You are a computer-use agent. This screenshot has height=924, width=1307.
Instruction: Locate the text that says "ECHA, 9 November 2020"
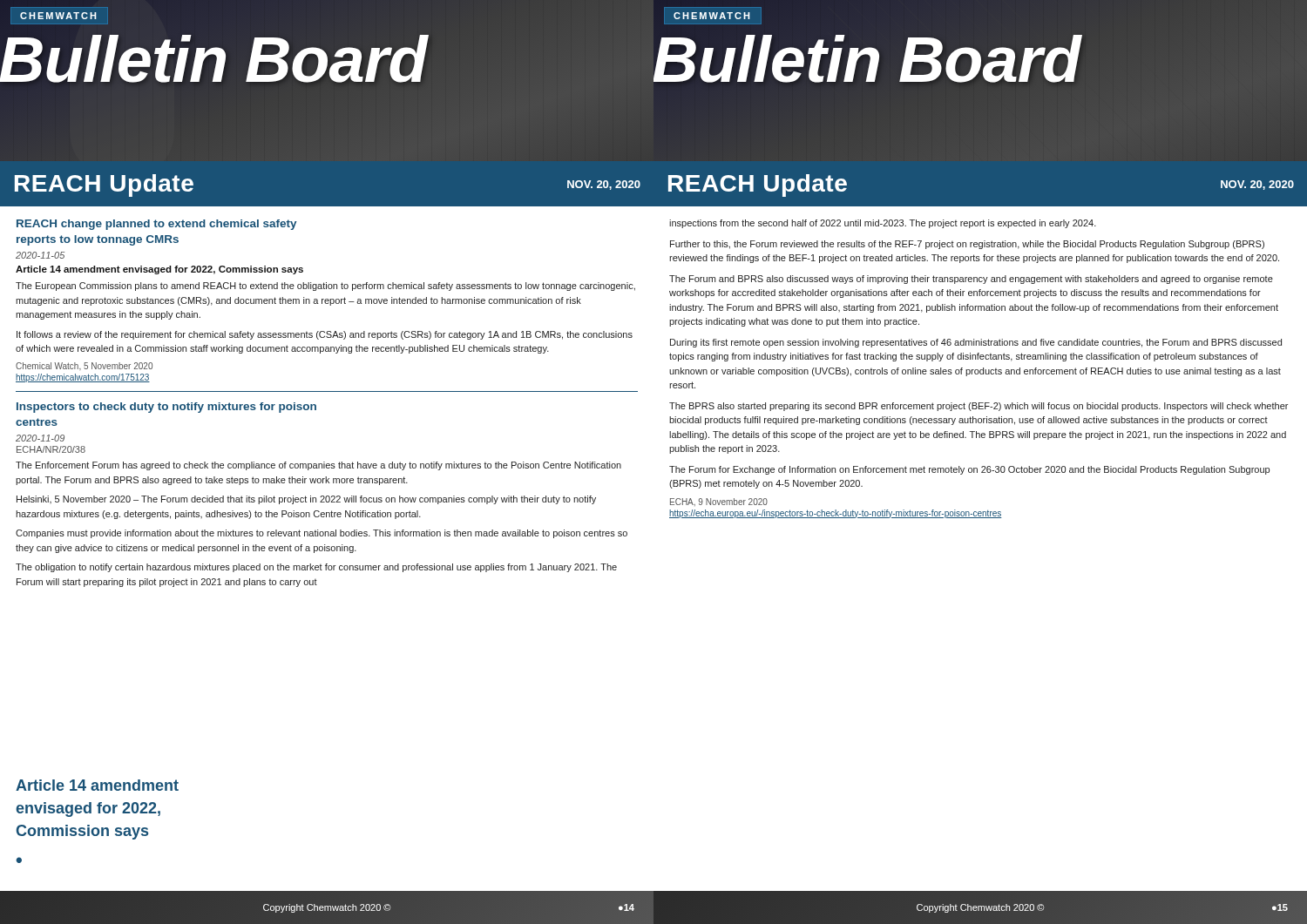(718, 502)
